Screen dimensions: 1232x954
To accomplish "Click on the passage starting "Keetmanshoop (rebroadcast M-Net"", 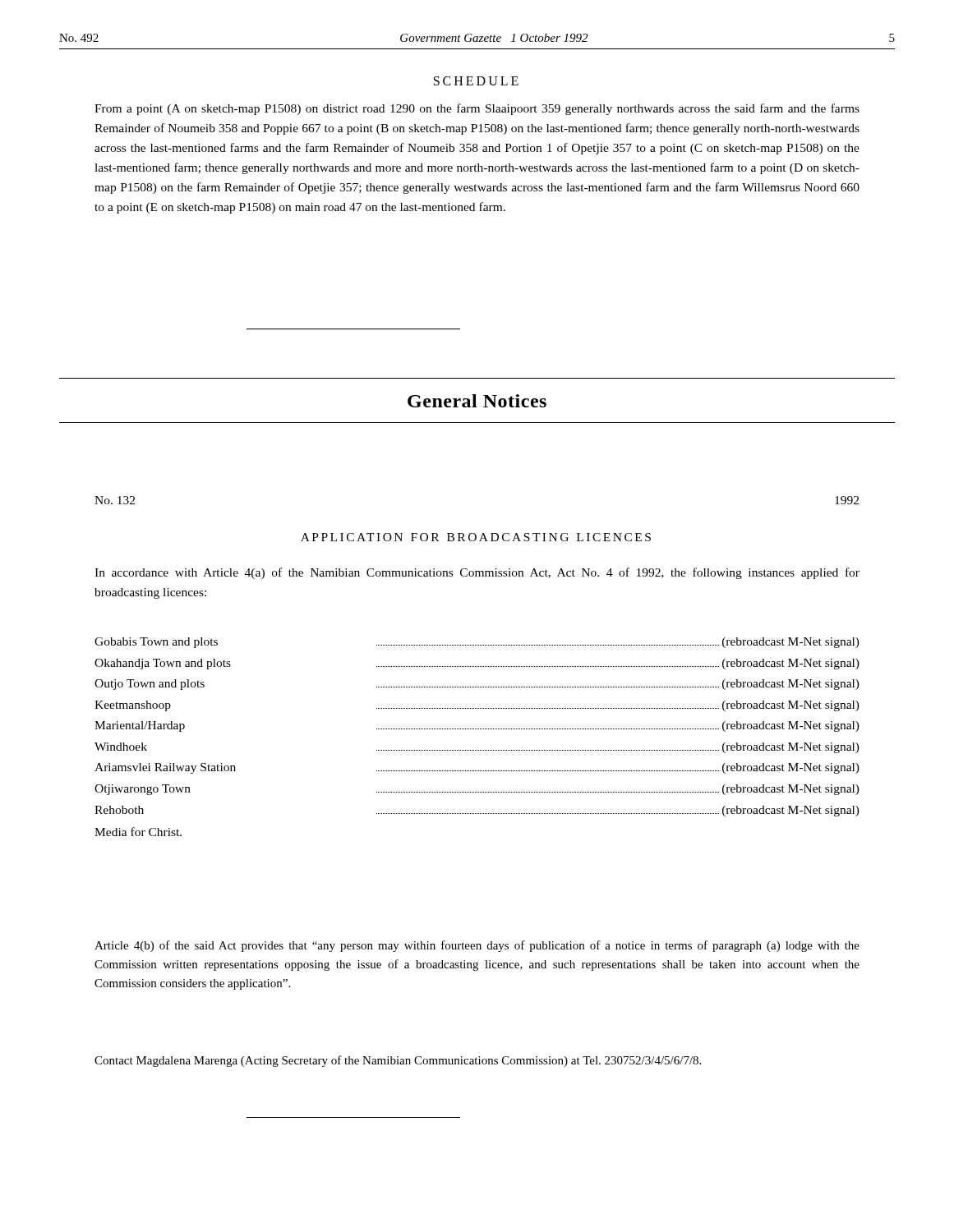I will pyautogui.click(x=477, y=704).
